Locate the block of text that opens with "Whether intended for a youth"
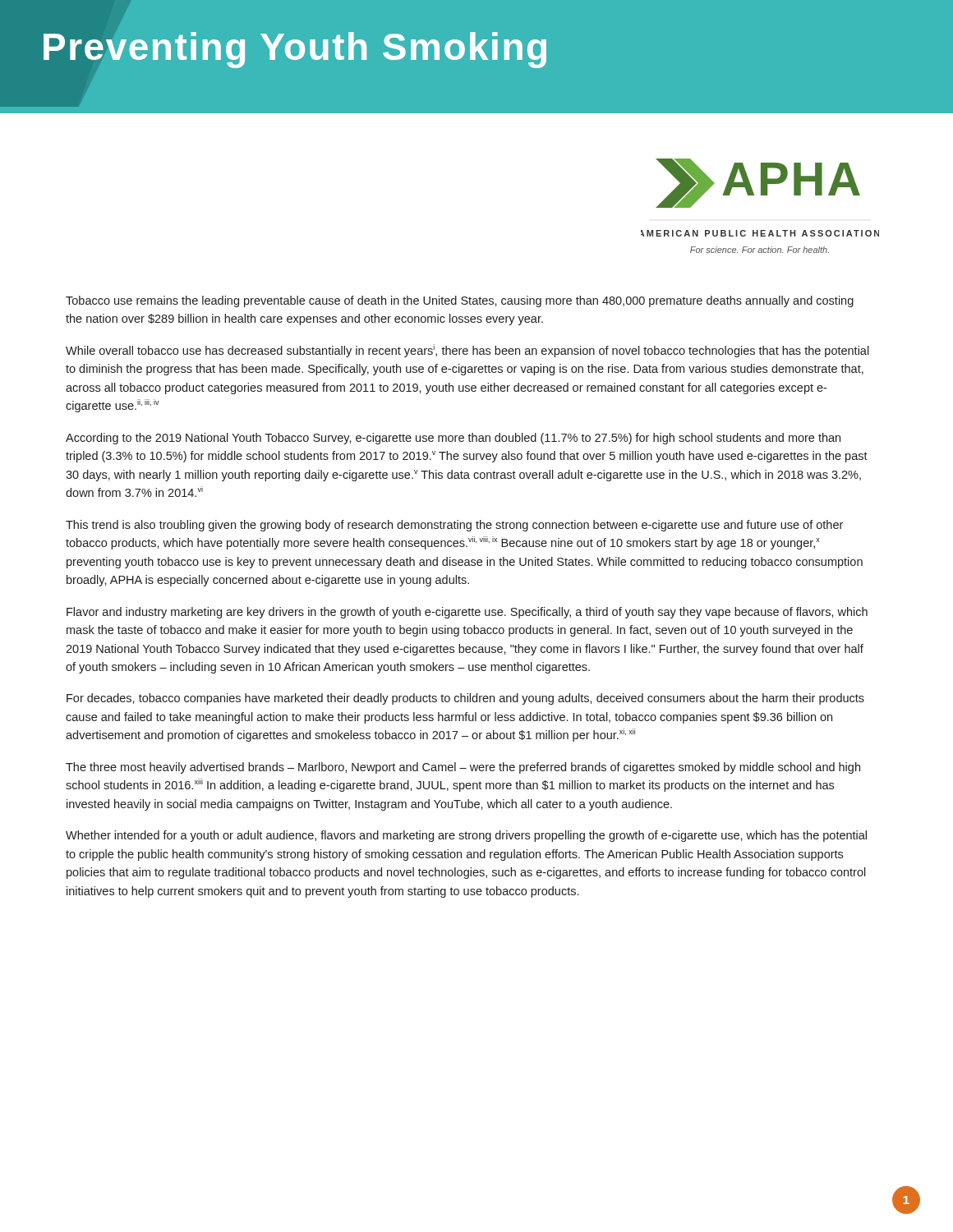This screenshot has height=1232, width=953. pos(468,863)
